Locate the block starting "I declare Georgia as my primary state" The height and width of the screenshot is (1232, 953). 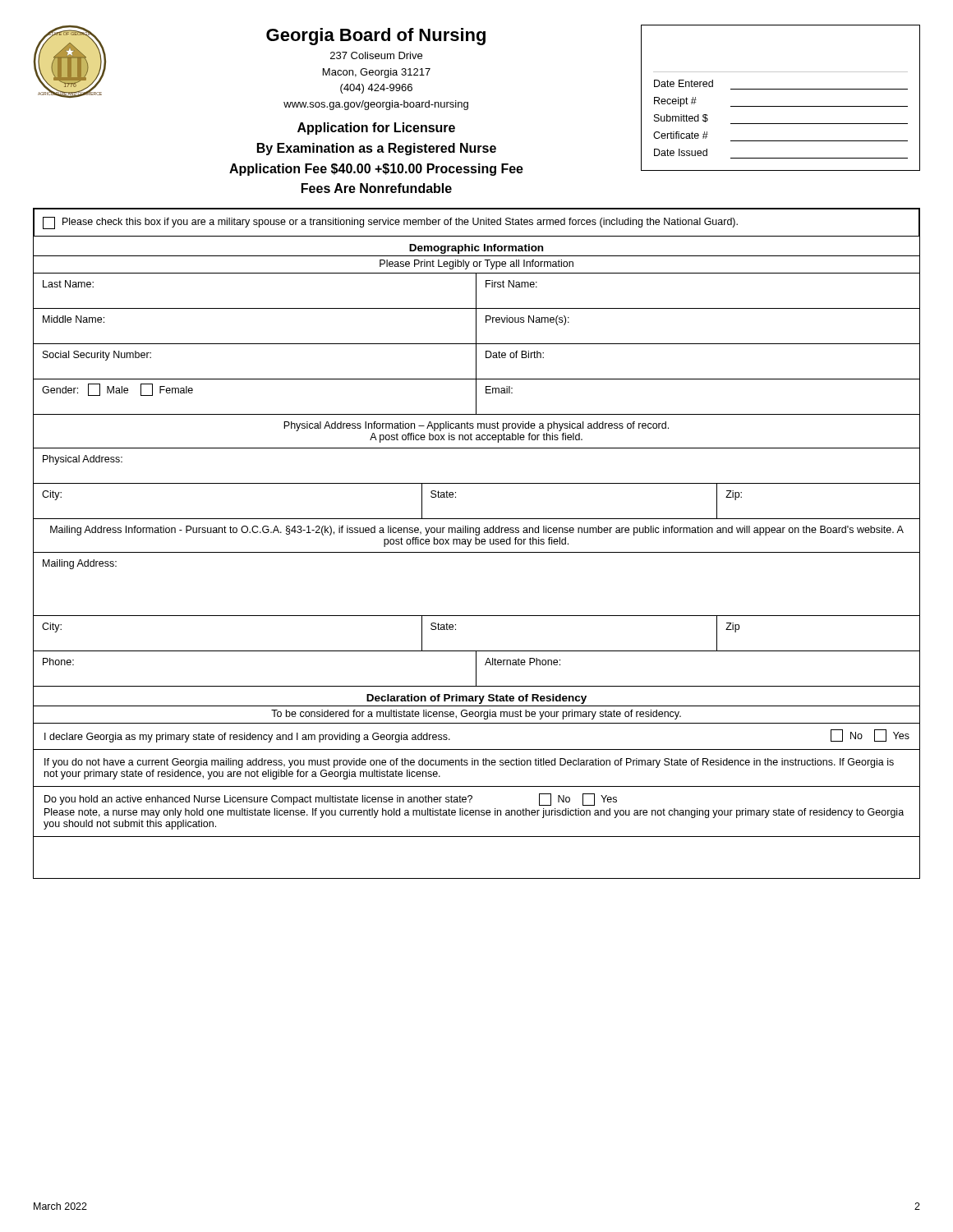tap(247, 736)
